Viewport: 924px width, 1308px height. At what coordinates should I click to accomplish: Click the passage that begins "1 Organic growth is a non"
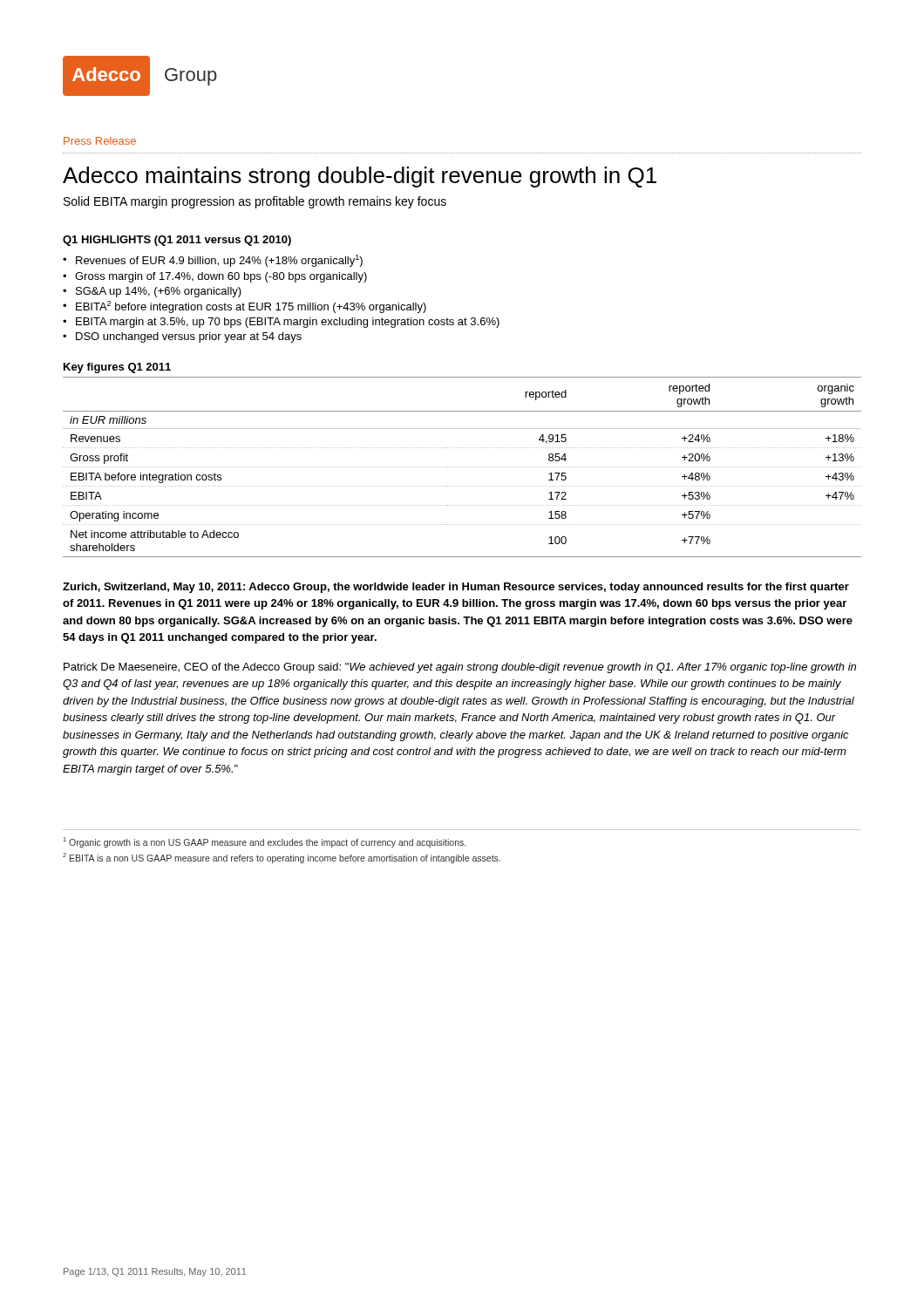(x=265, y=842)
